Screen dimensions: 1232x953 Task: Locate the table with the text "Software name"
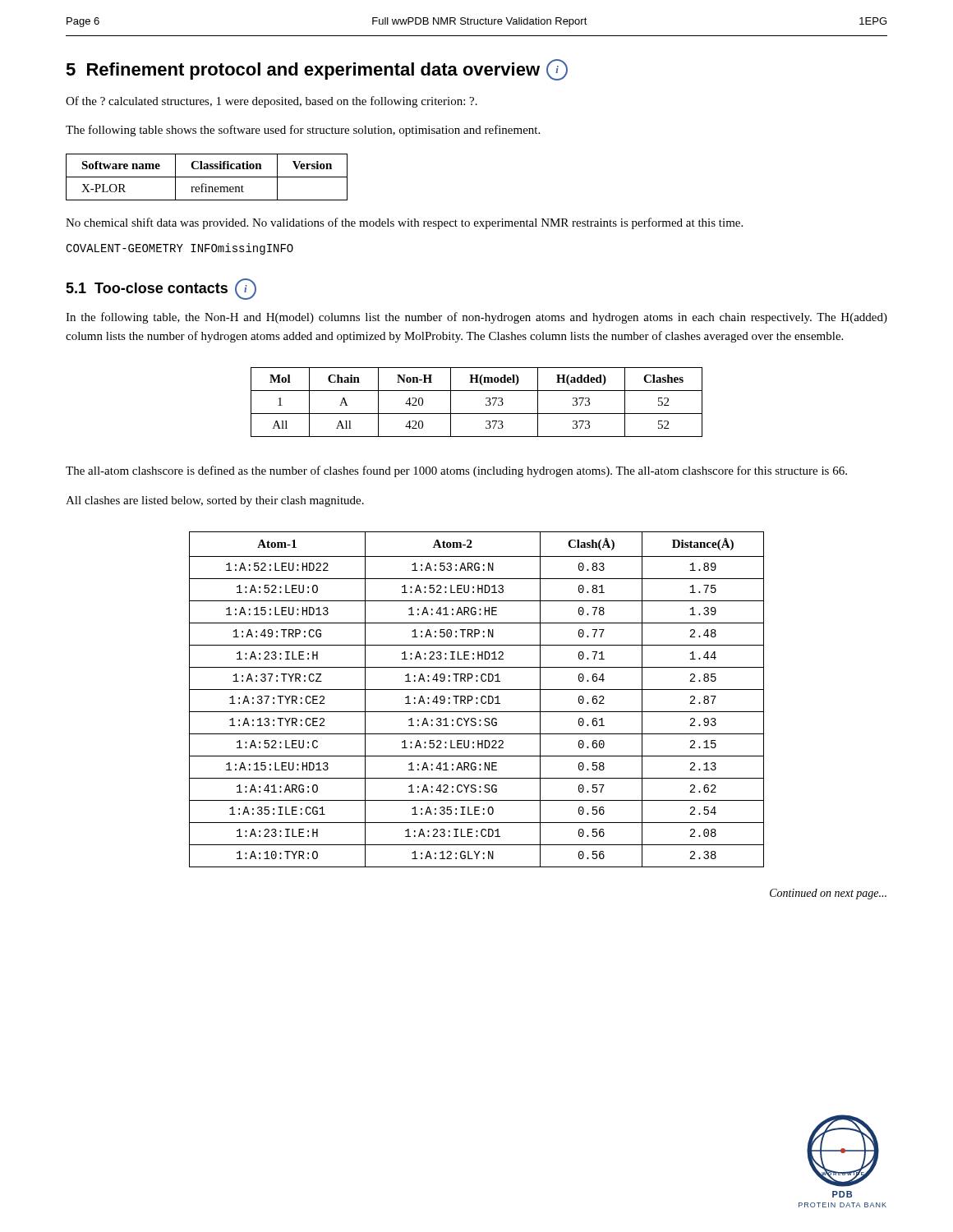pyautogui.click(x=476, y=177)
